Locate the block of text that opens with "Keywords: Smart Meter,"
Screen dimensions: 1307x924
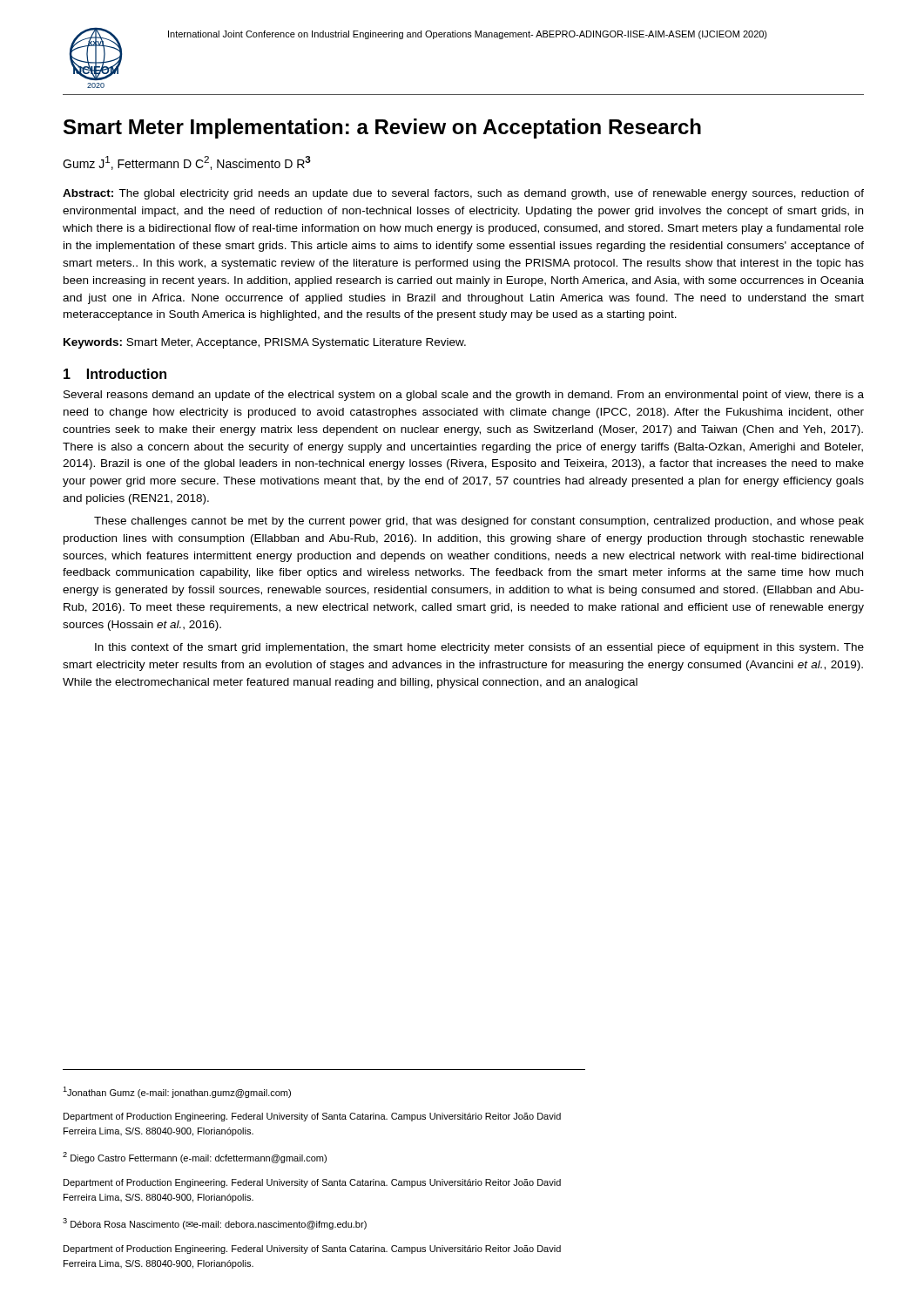265,342
